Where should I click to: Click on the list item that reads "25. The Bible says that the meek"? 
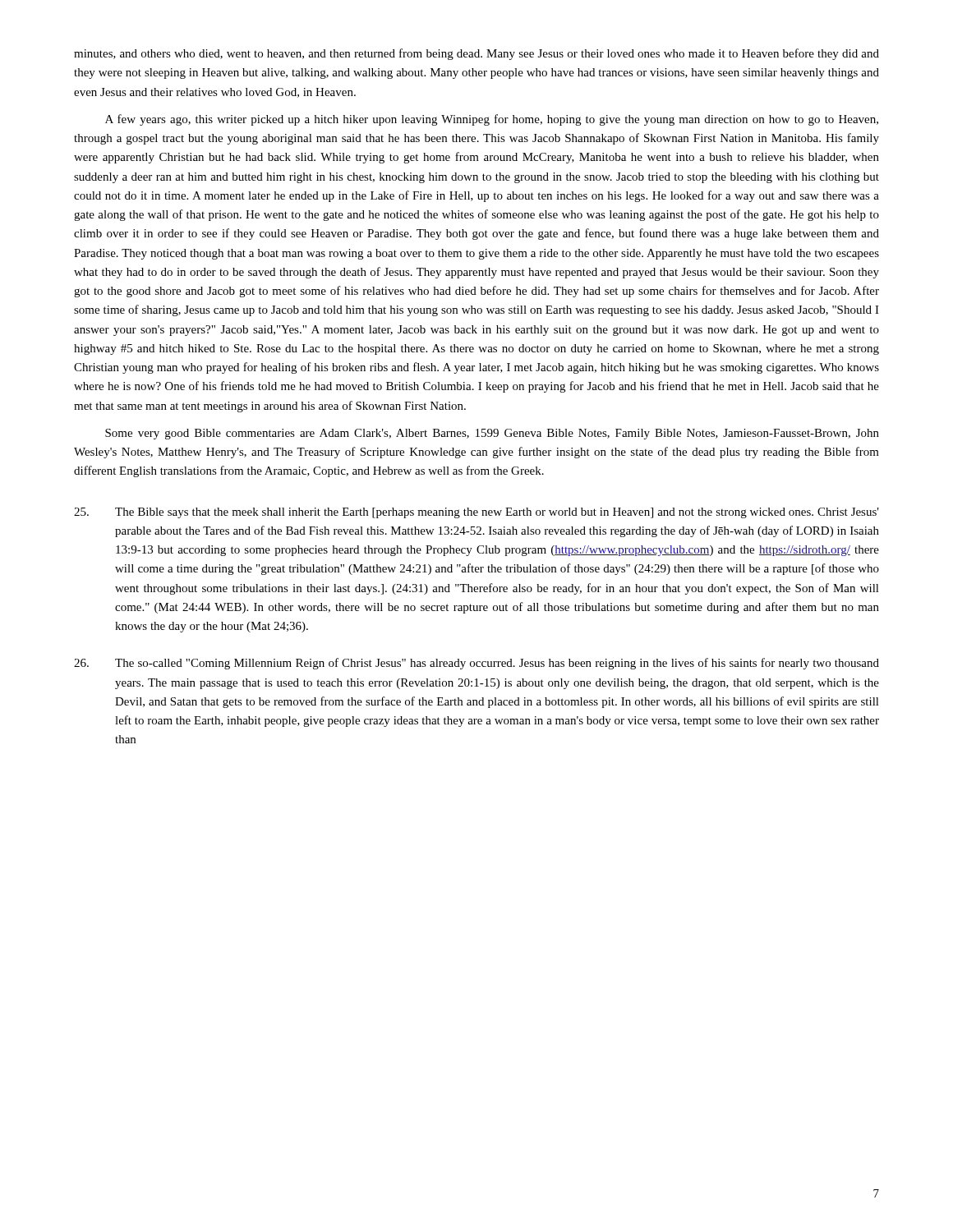click(476, 569)
